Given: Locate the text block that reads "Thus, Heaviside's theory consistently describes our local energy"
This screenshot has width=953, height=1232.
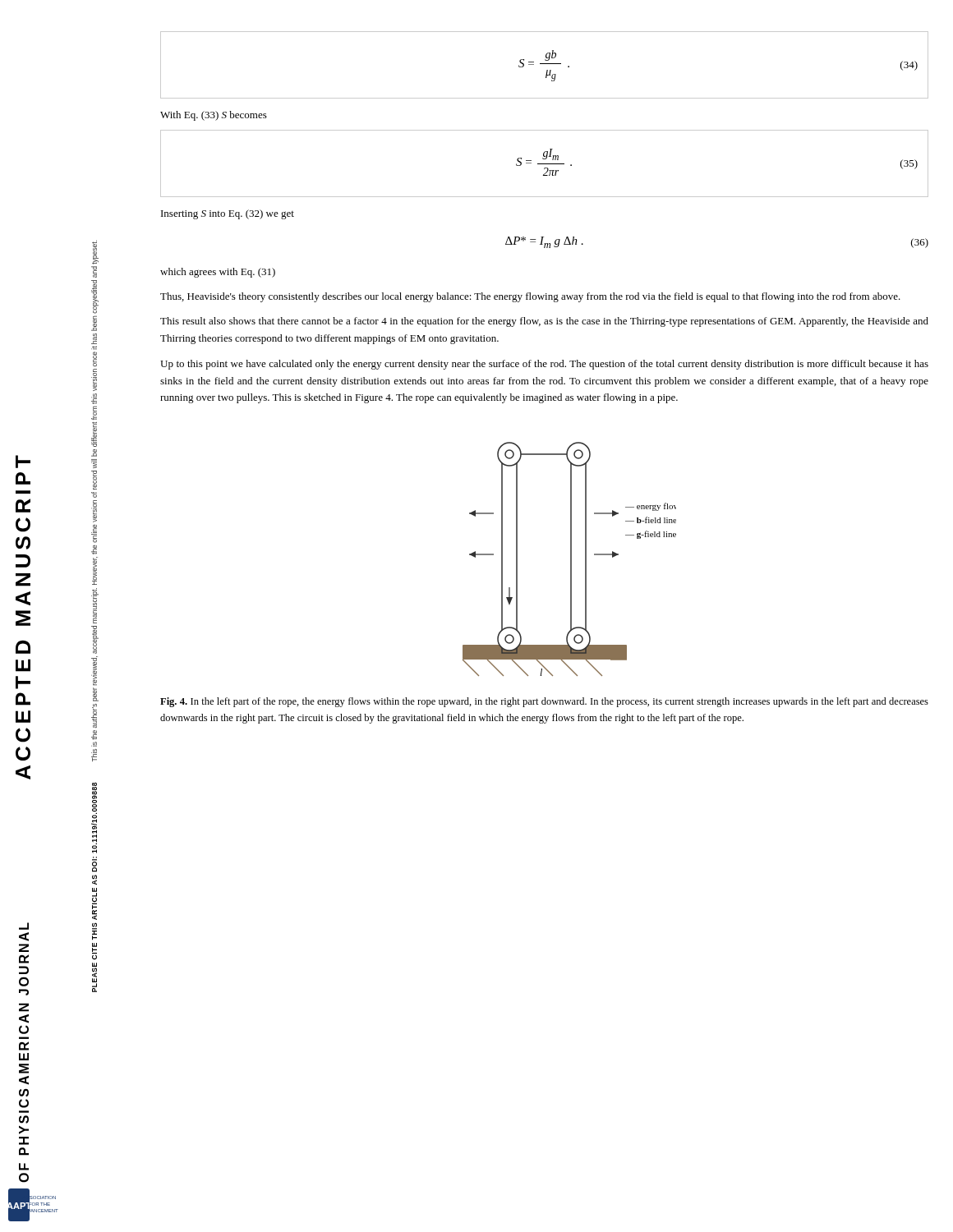Looking at the screenshot, I should pos(530,296).
